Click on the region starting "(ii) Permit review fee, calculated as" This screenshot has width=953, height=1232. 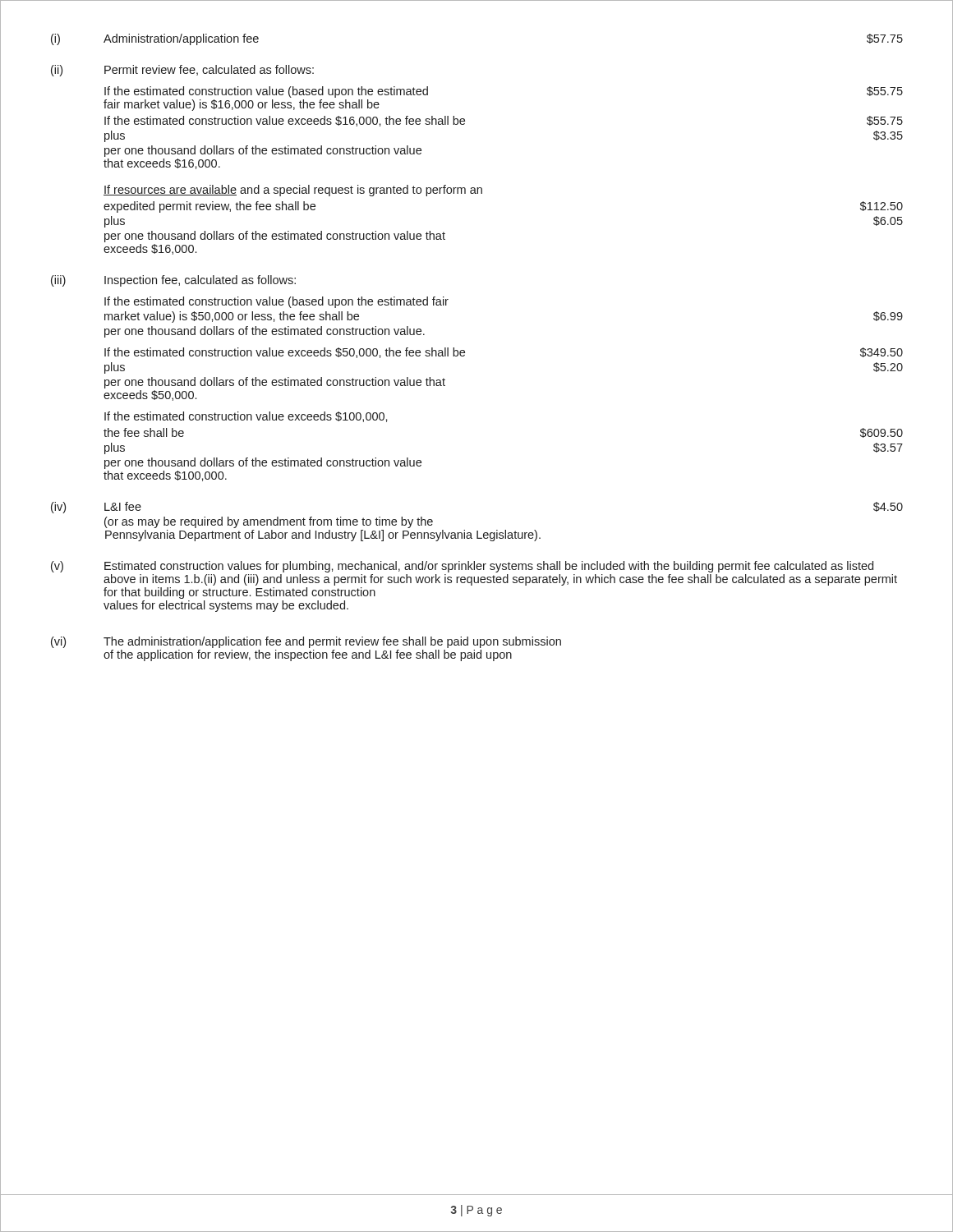(x=182, y=70)
